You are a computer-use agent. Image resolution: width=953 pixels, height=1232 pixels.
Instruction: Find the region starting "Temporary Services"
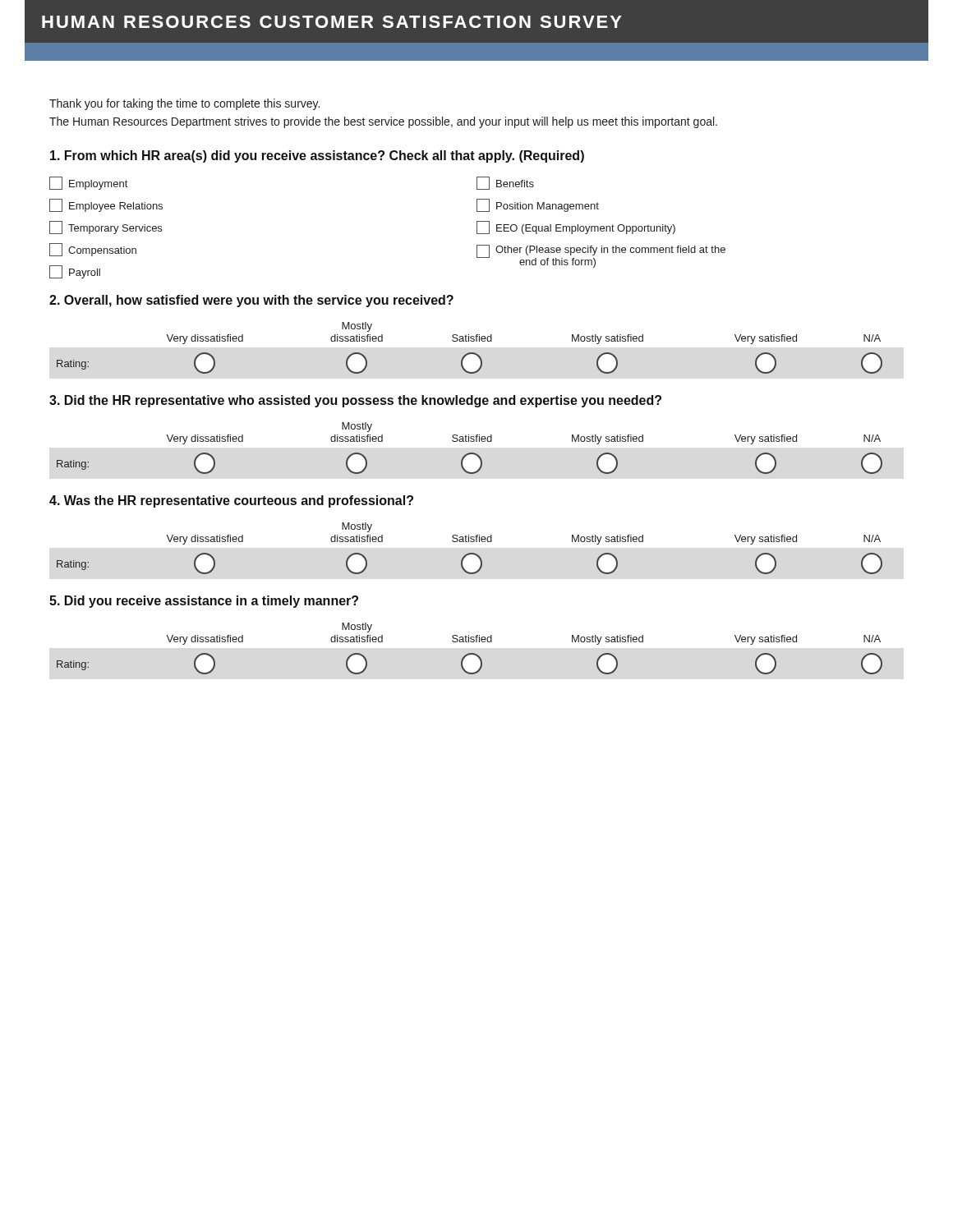tap(106, 228)
